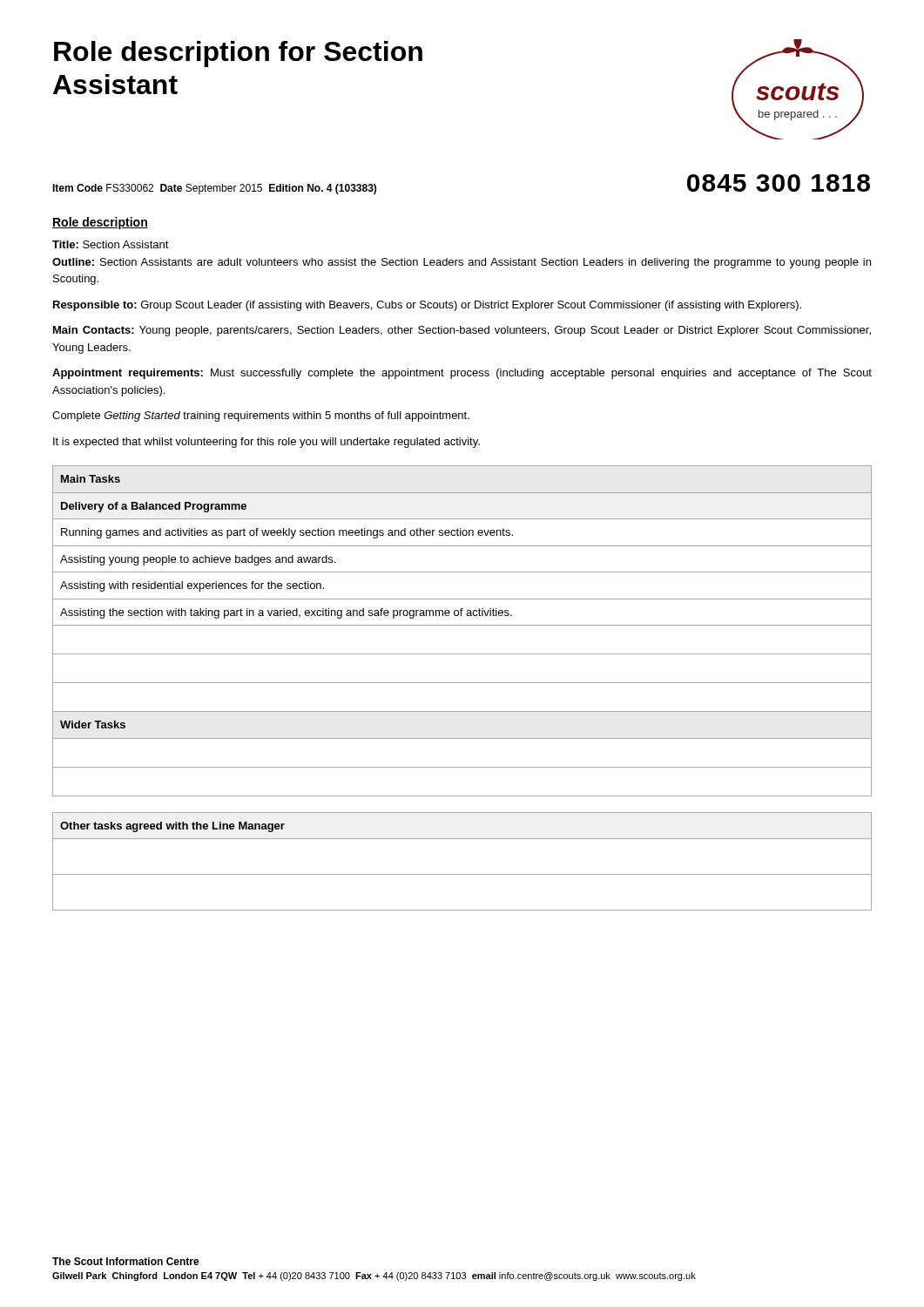
Task: Where does it say "Role description for SectionAssistant"?
Action: pos(238,68)
